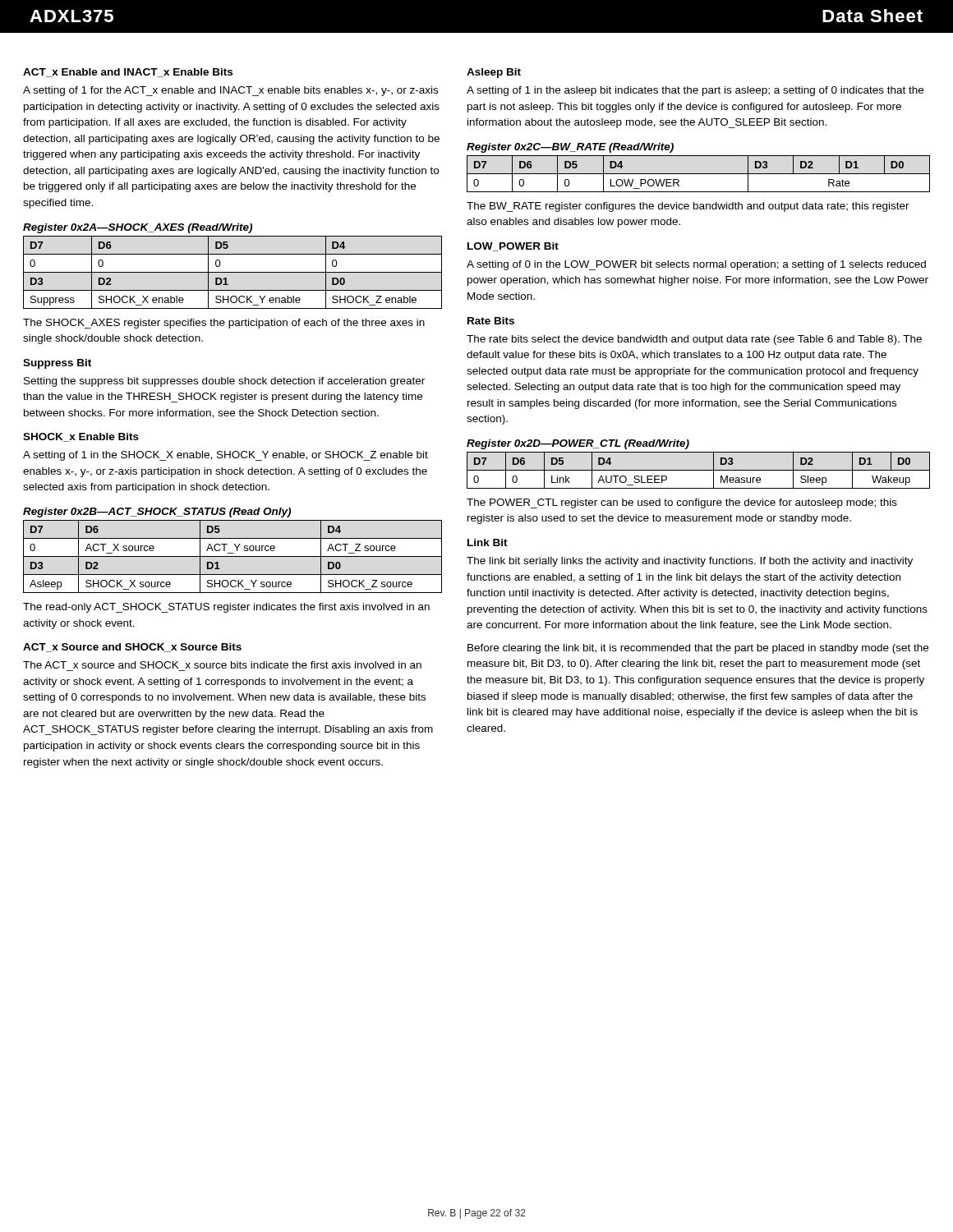Find the block starting "Setting the suppress"
The height and width of the screenshot is (1232, 953).
pos(224,396)
